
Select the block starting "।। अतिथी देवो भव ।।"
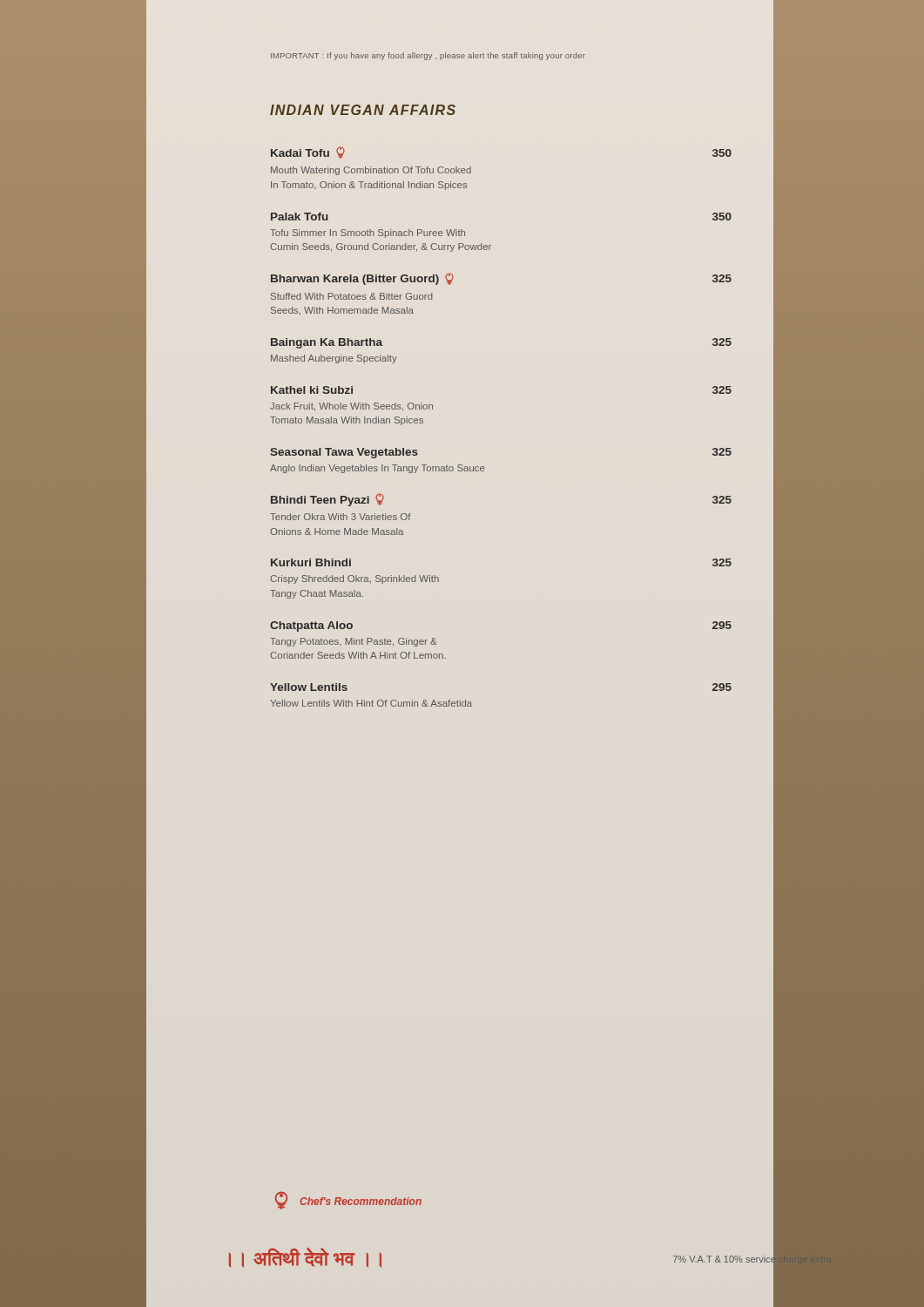pyautogui.click(x=304, y=1259)
